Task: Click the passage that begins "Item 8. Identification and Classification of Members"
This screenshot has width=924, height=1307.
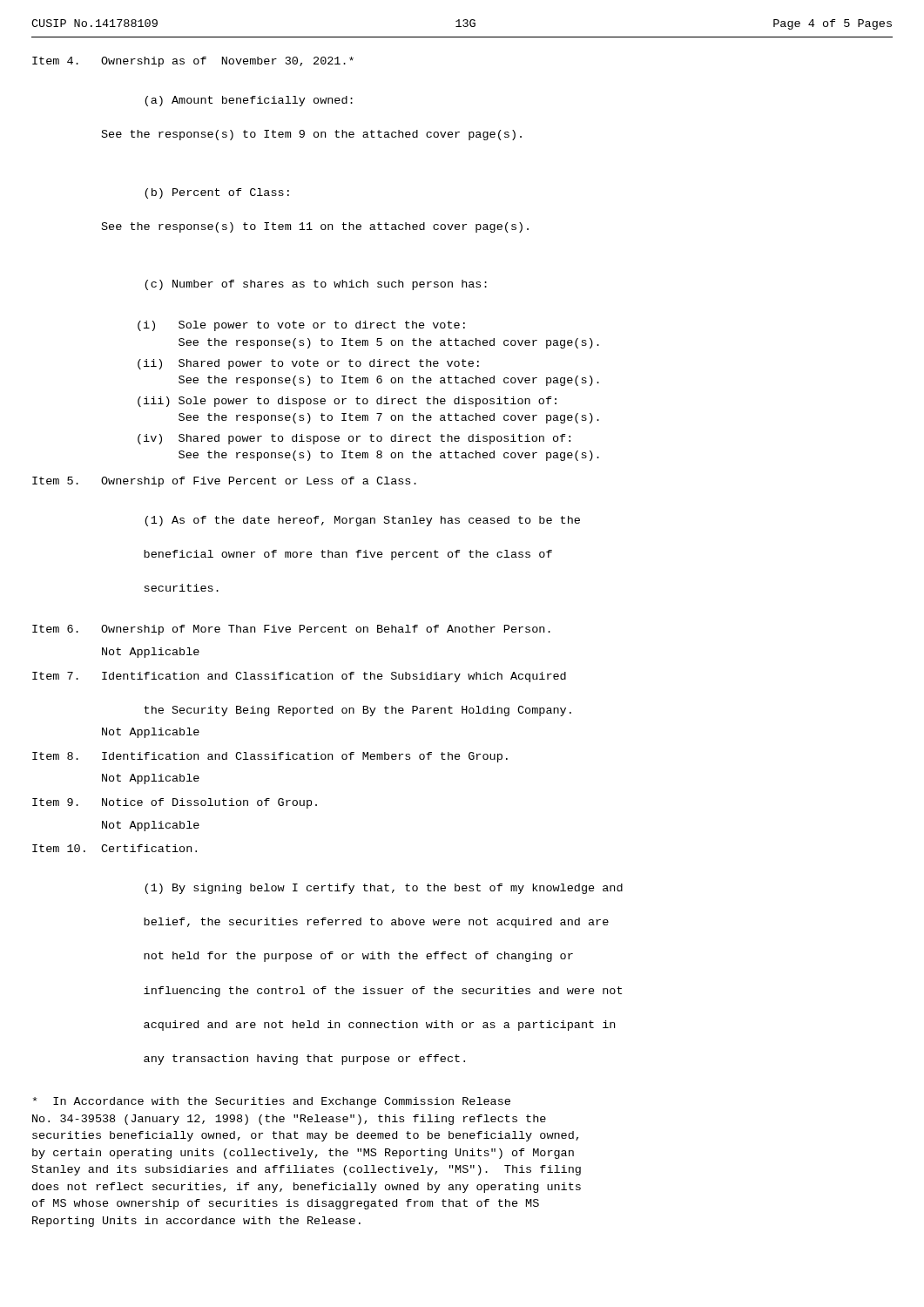Action: click(x=462, y=757)
